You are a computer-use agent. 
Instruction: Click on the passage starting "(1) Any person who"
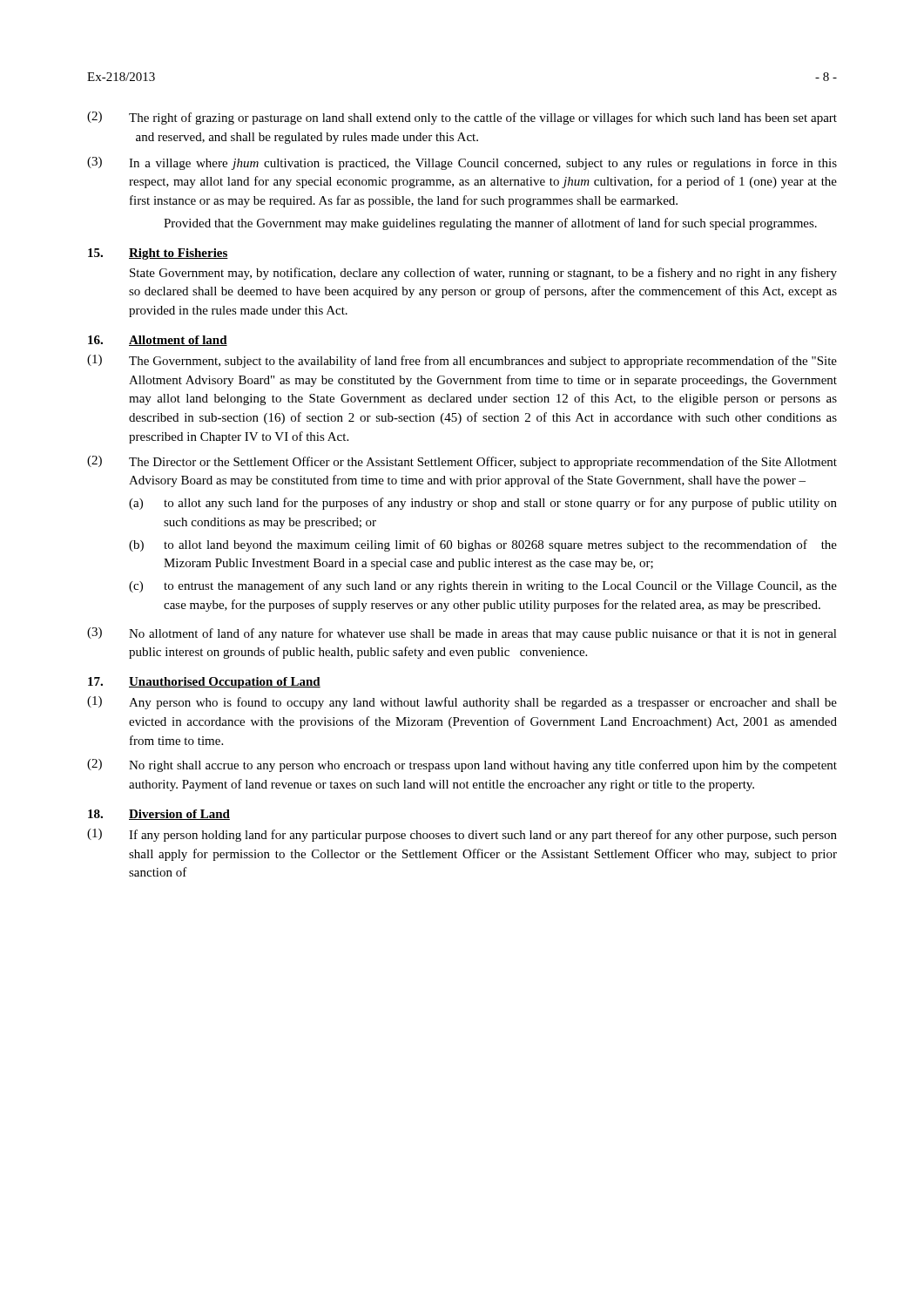(x=462, y=722)
